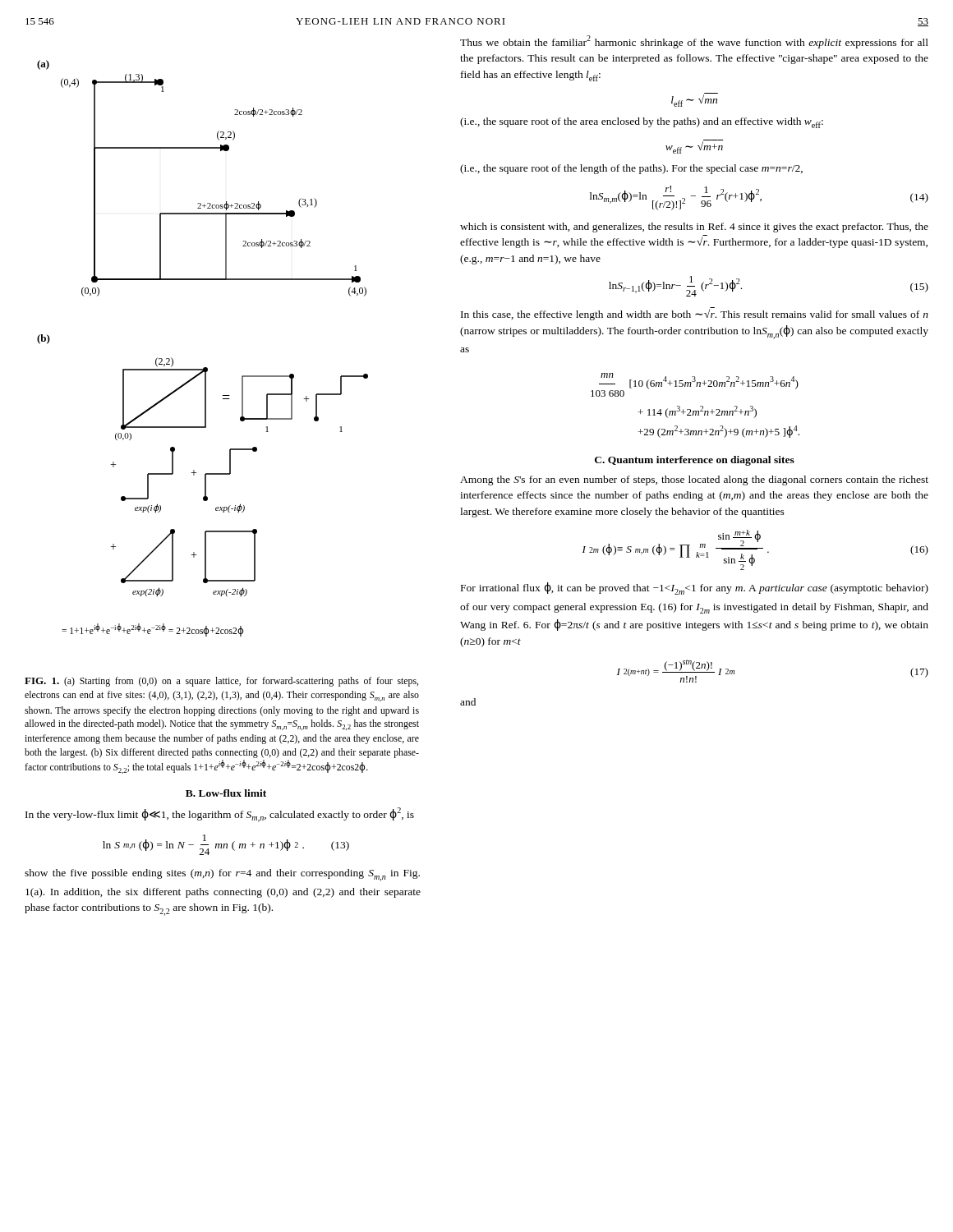This screenshot has width=953, height=1232.
Task: Locate the text starting "Among the S's for an even"
Action: coord(694,495)
